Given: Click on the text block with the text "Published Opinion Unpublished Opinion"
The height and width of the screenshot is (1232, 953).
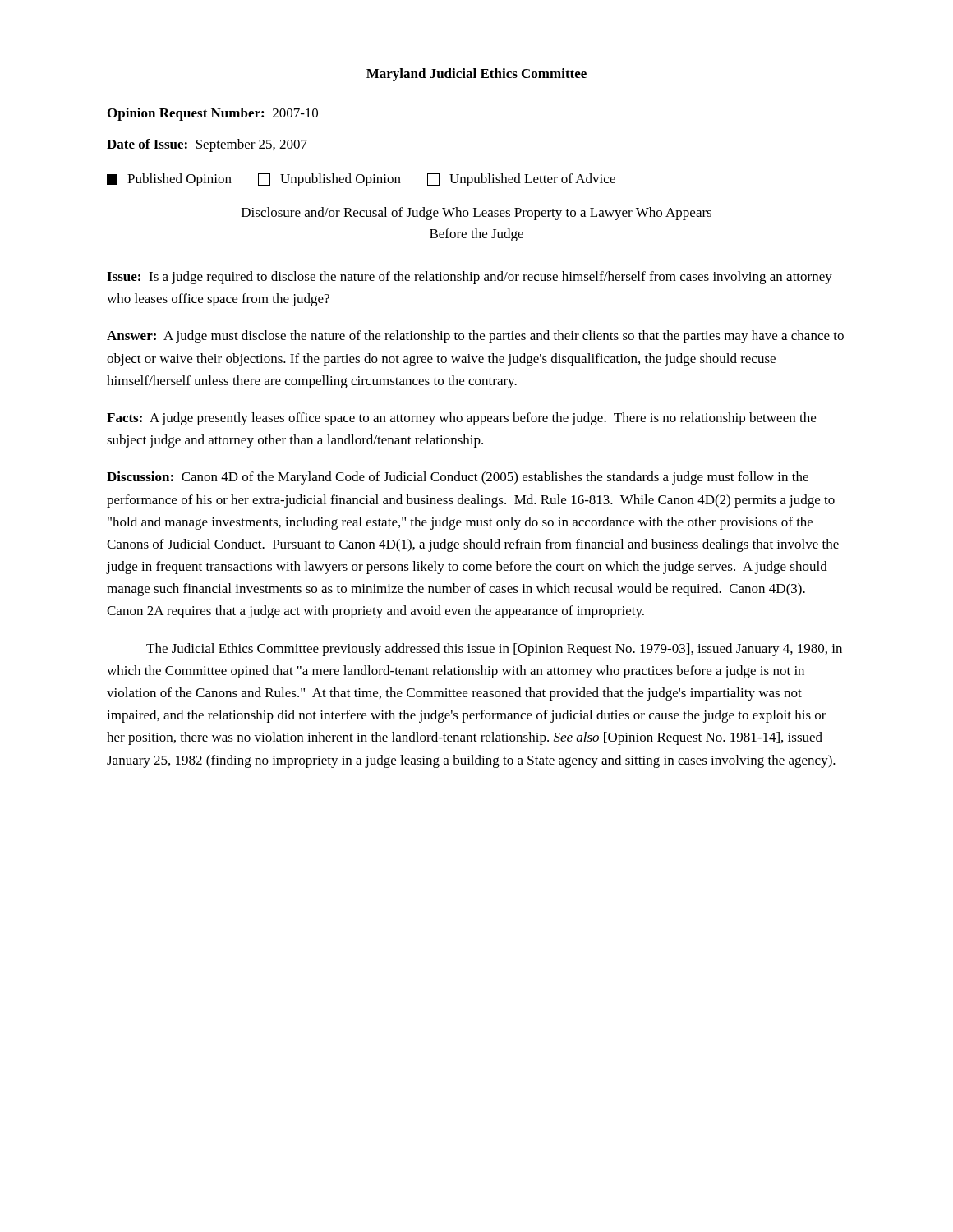Looking at the screenshot, I should coord(361,179).
